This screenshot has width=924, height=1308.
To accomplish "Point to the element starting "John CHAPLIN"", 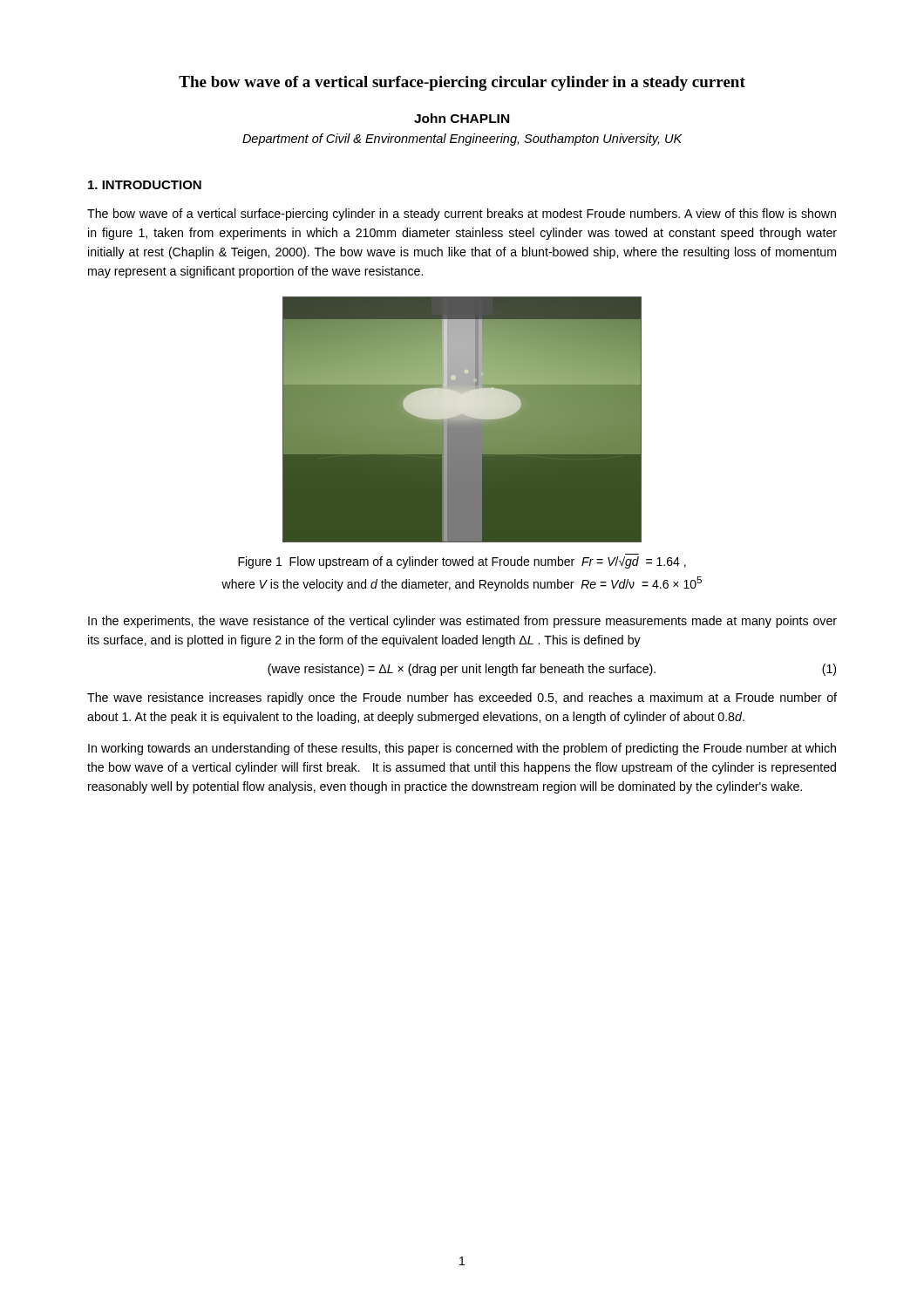I will (462, 118).
